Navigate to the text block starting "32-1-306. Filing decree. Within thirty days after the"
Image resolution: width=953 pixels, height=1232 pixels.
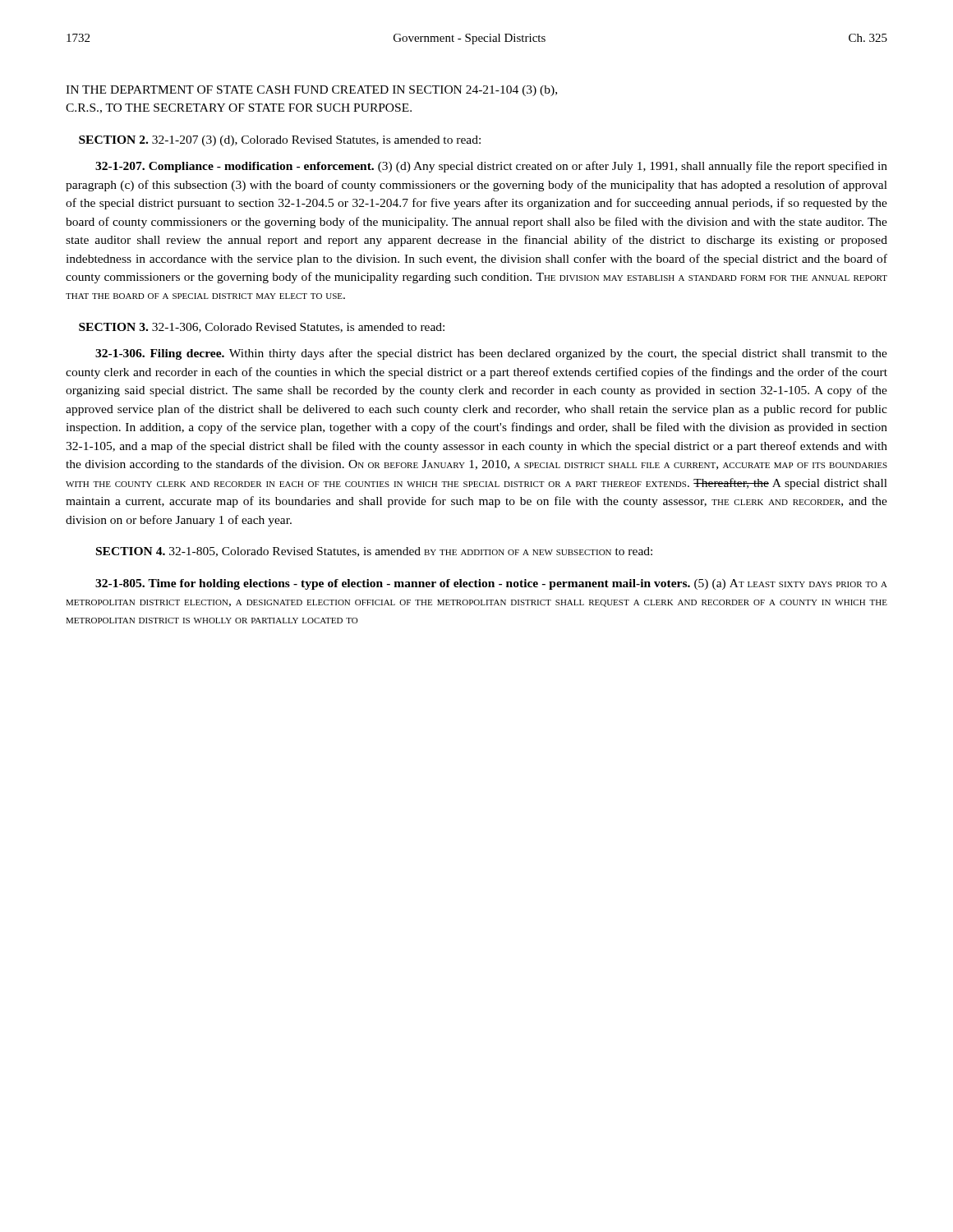tap(476, 436)
